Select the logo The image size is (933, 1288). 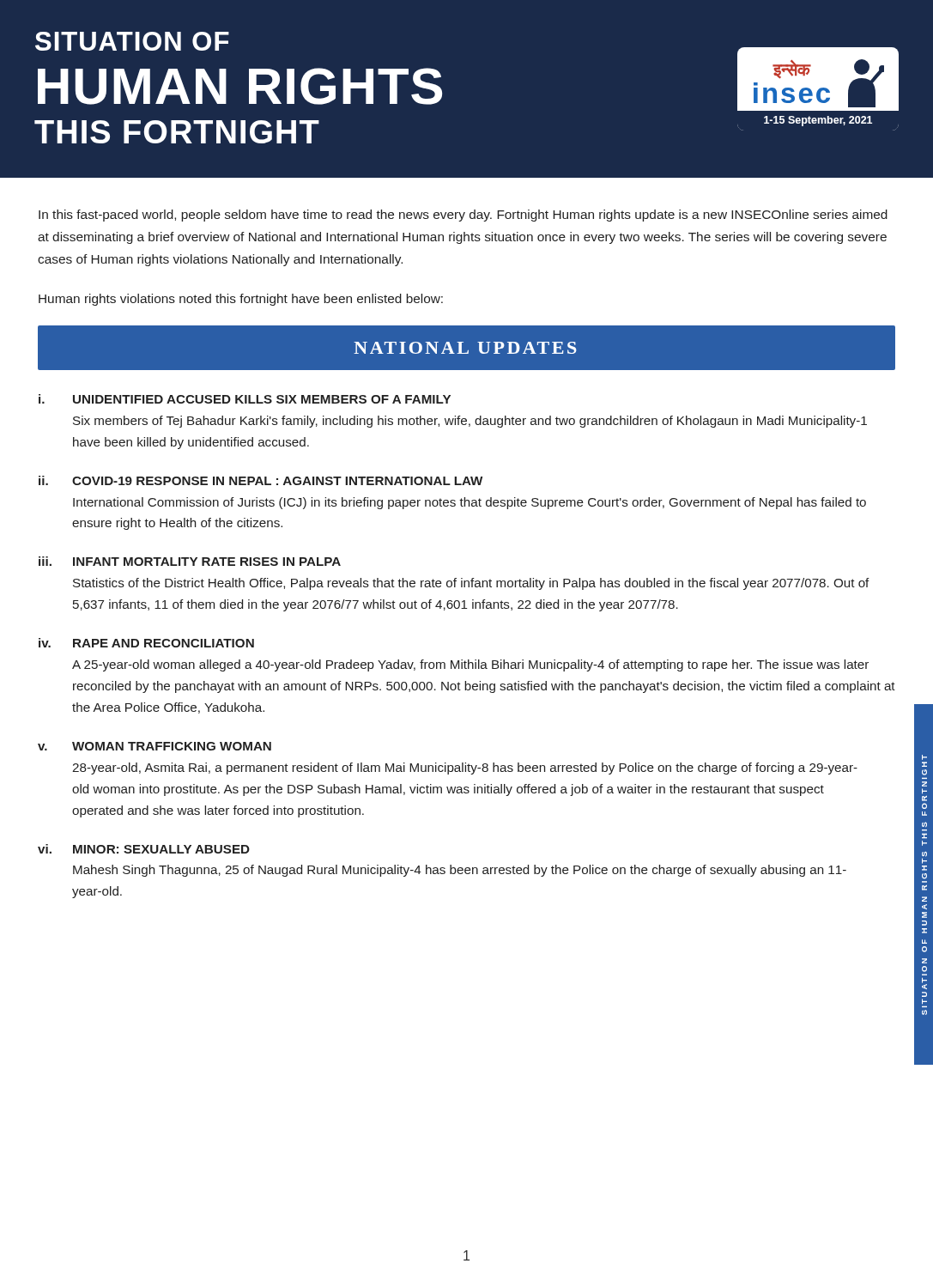point(818,89)
